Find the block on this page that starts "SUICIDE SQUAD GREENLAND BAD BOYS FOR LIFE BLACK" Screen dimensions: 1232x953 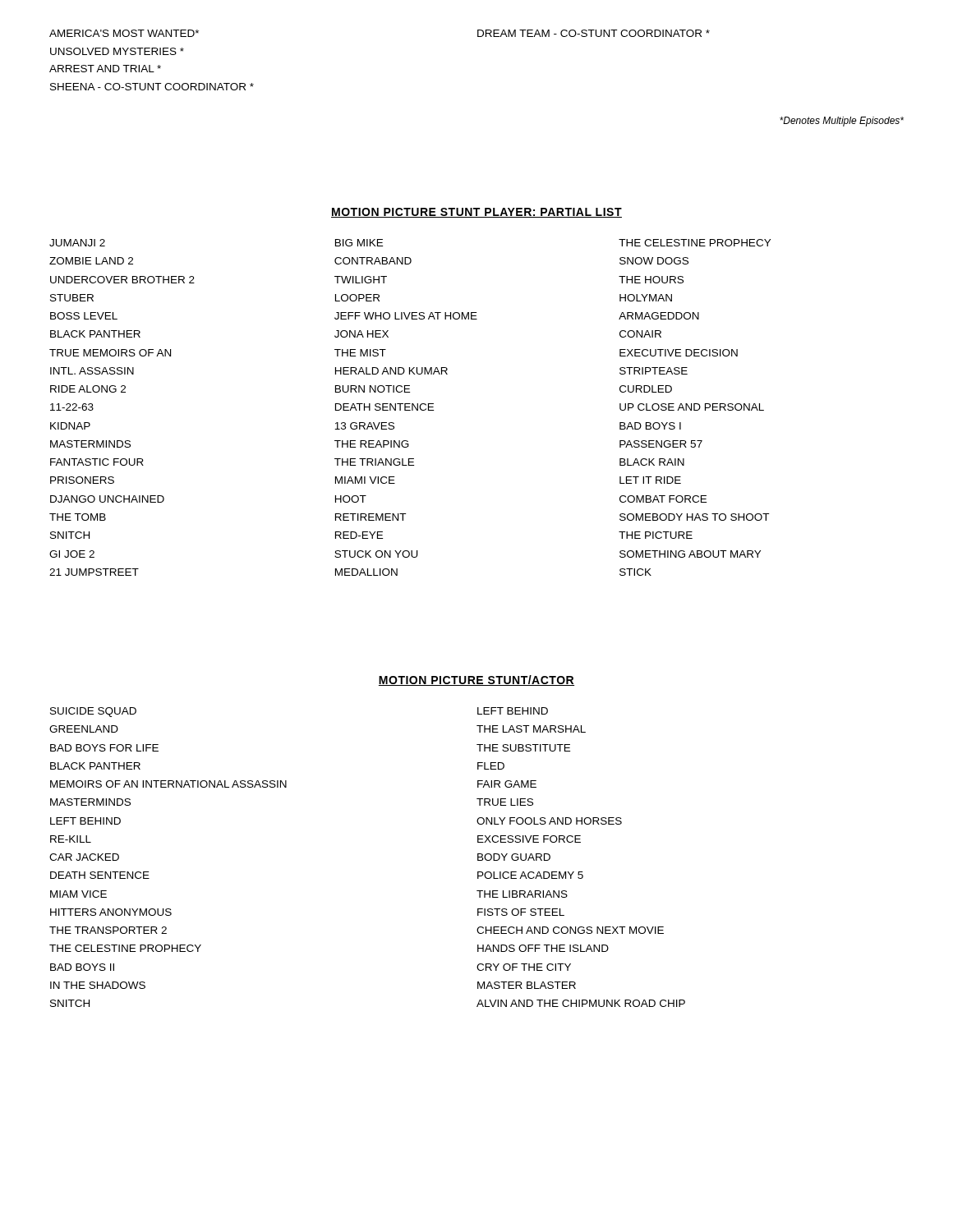pos(93,712)
